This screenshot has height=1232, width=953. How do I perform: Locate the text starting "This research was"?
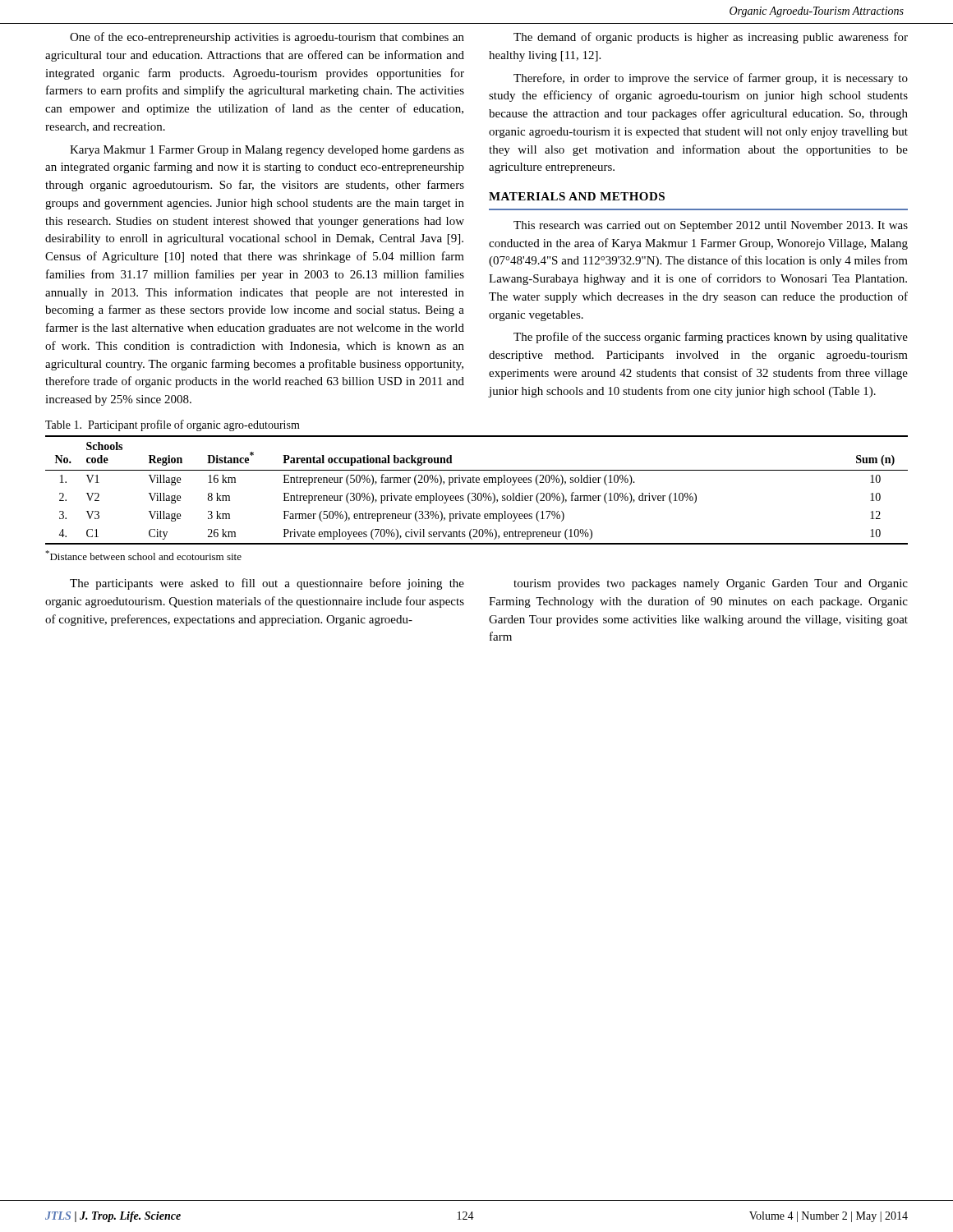[x=698, y=308]
